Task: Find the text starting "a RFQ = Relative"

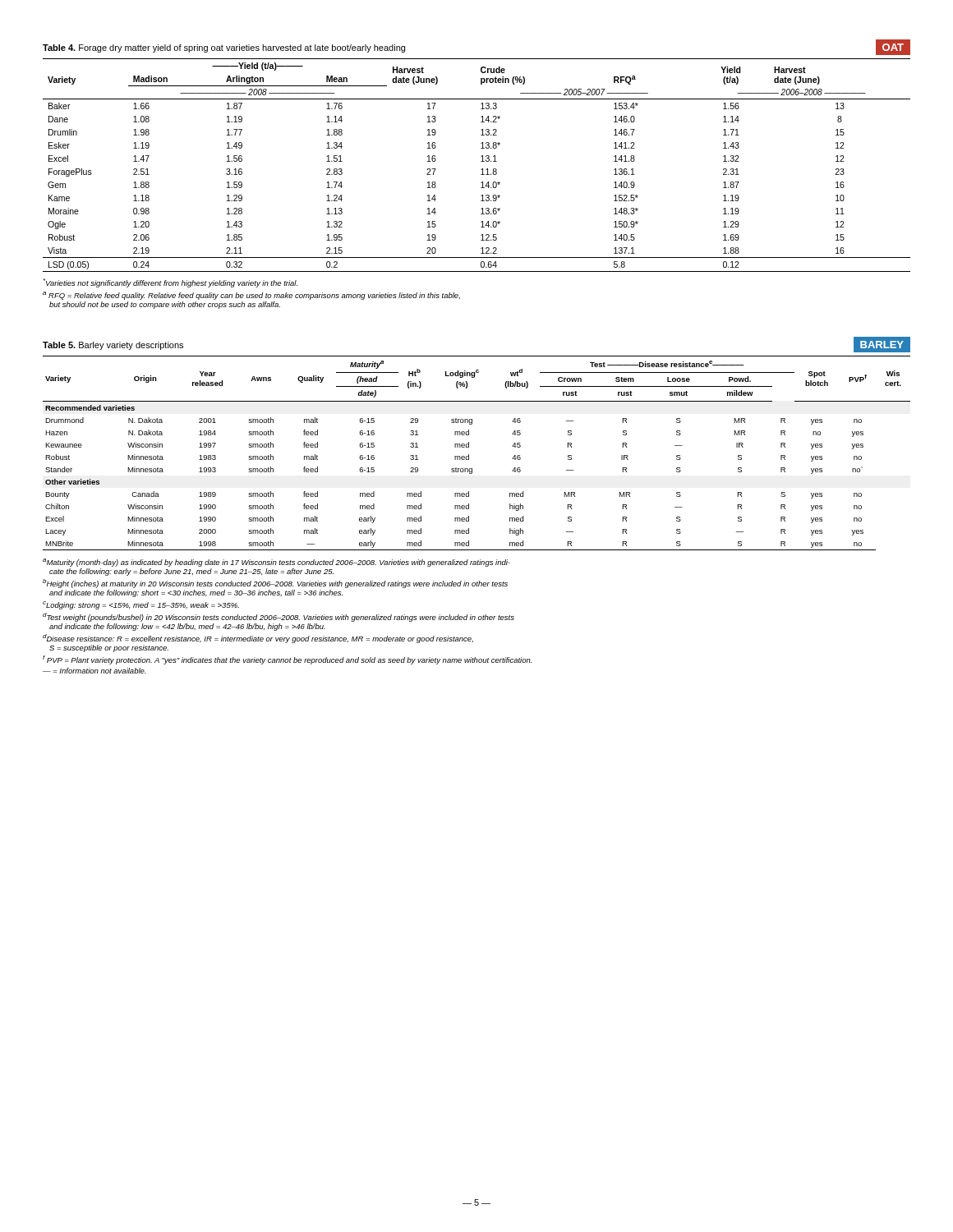Action: point(252,299)
